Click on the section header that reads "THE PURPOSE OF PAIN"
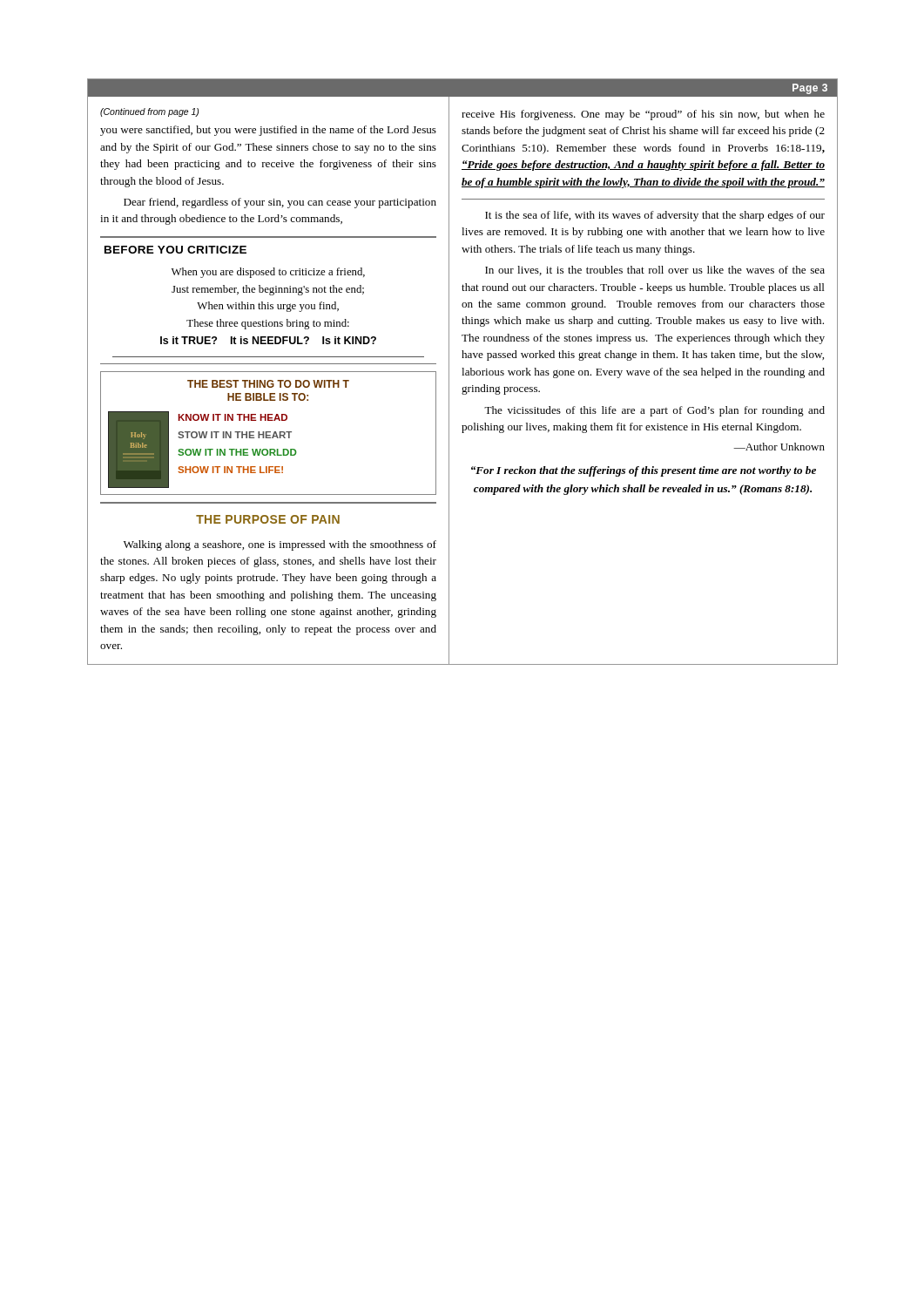 (268, 519)
